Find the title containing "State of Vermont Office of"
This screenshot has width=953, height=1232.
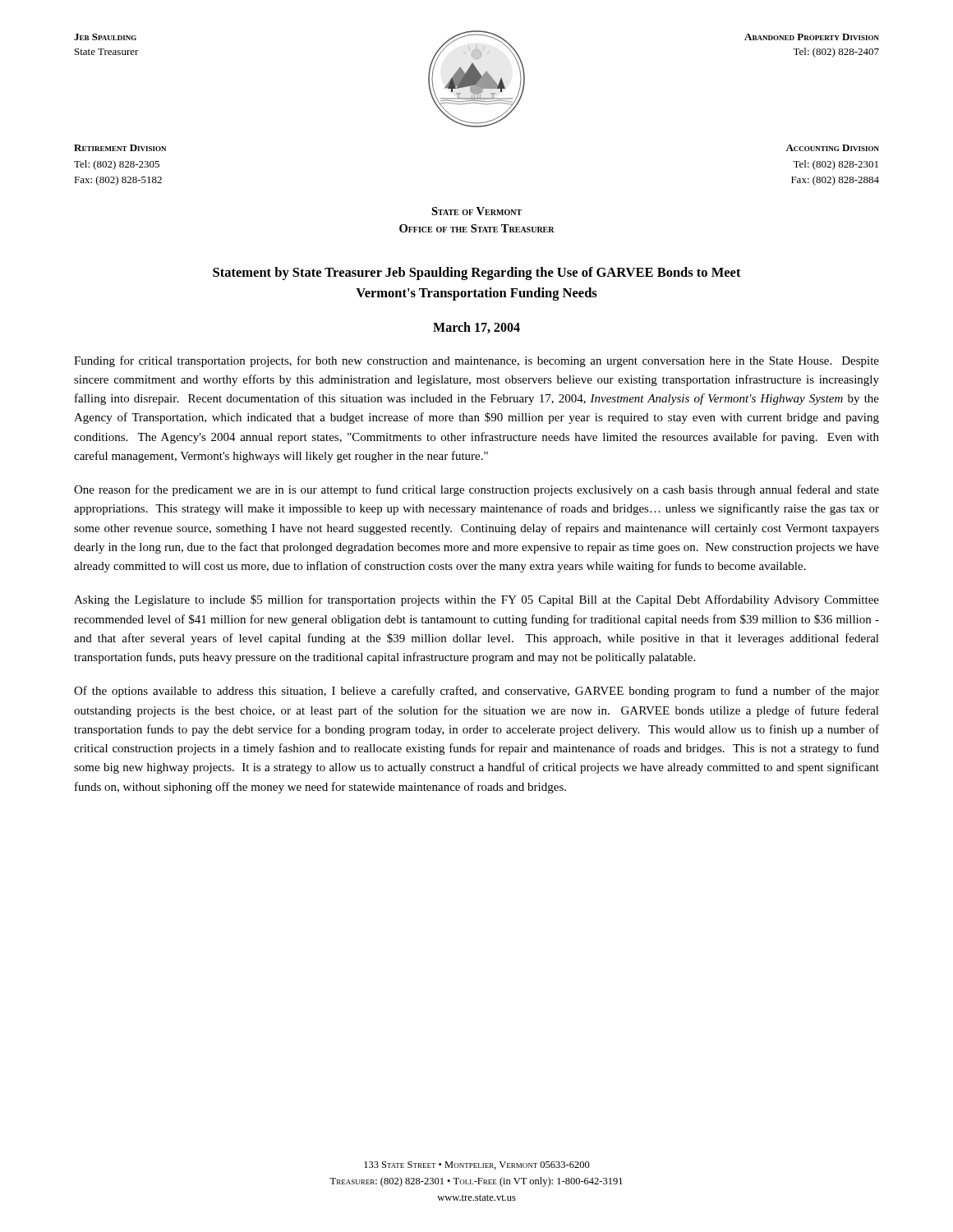[476, 220]
